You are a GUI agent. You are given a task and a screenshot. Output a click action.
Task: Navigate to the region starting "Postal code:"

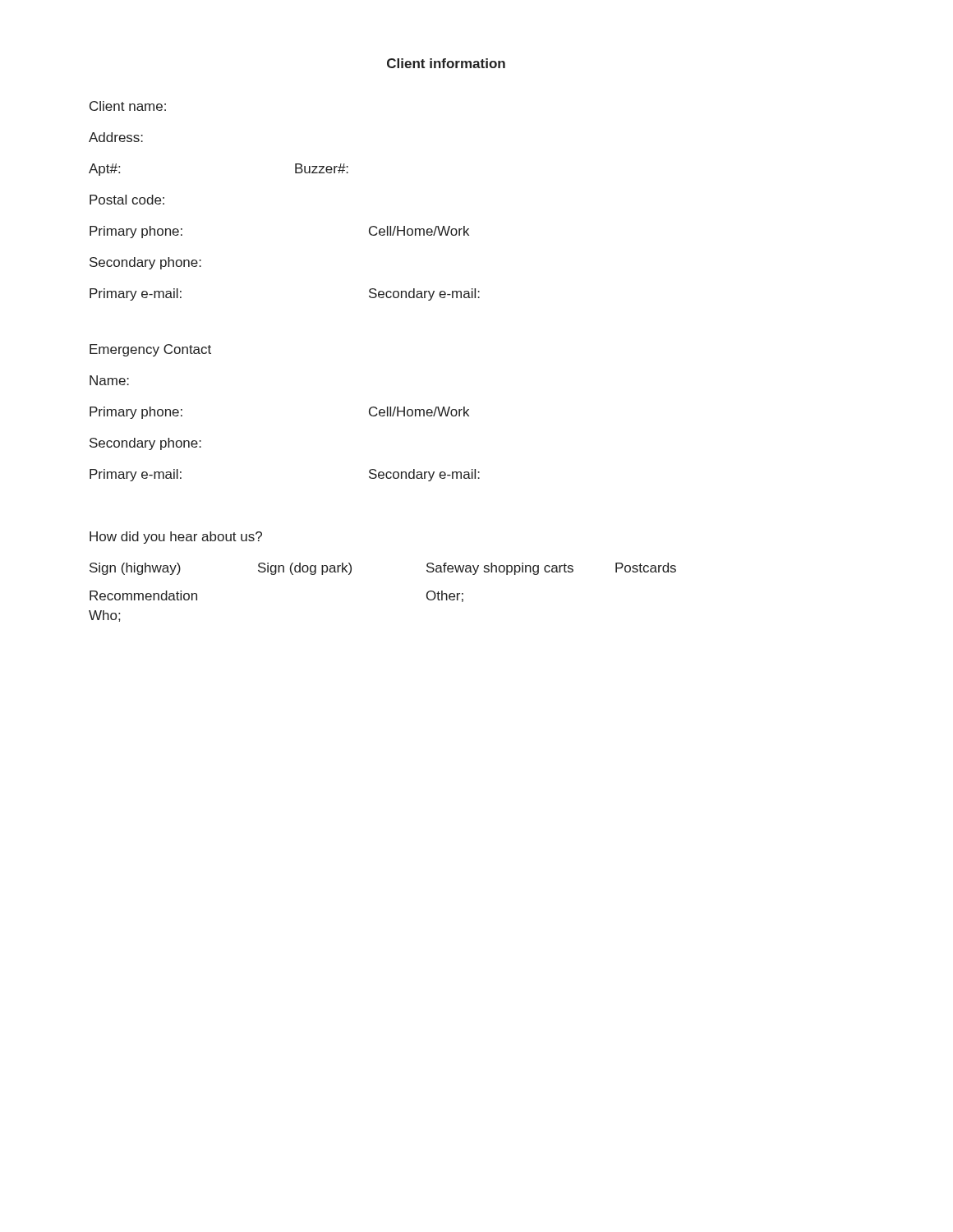127,200
